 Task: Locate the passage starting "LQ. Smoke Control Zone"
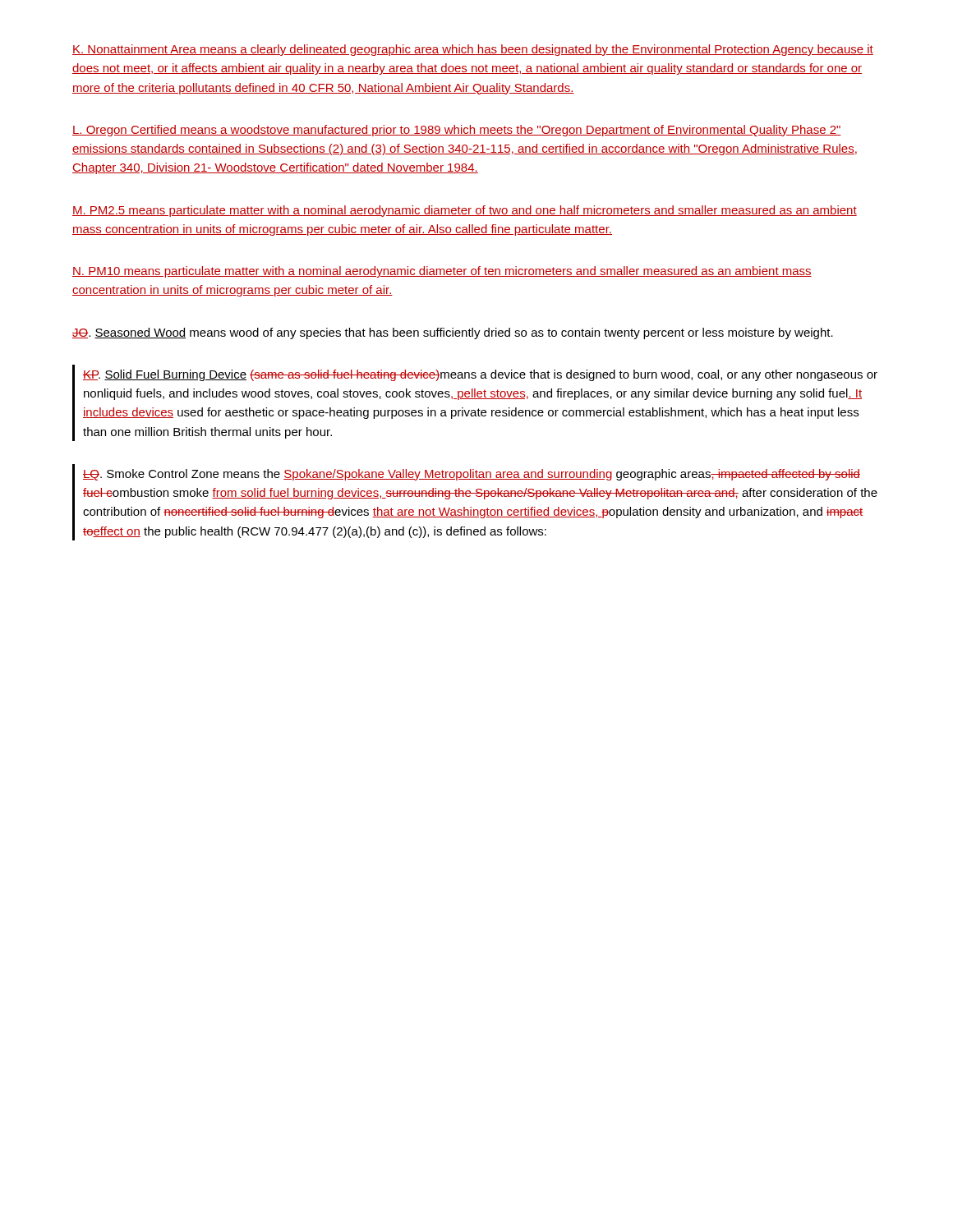click(x=480, y=502)
